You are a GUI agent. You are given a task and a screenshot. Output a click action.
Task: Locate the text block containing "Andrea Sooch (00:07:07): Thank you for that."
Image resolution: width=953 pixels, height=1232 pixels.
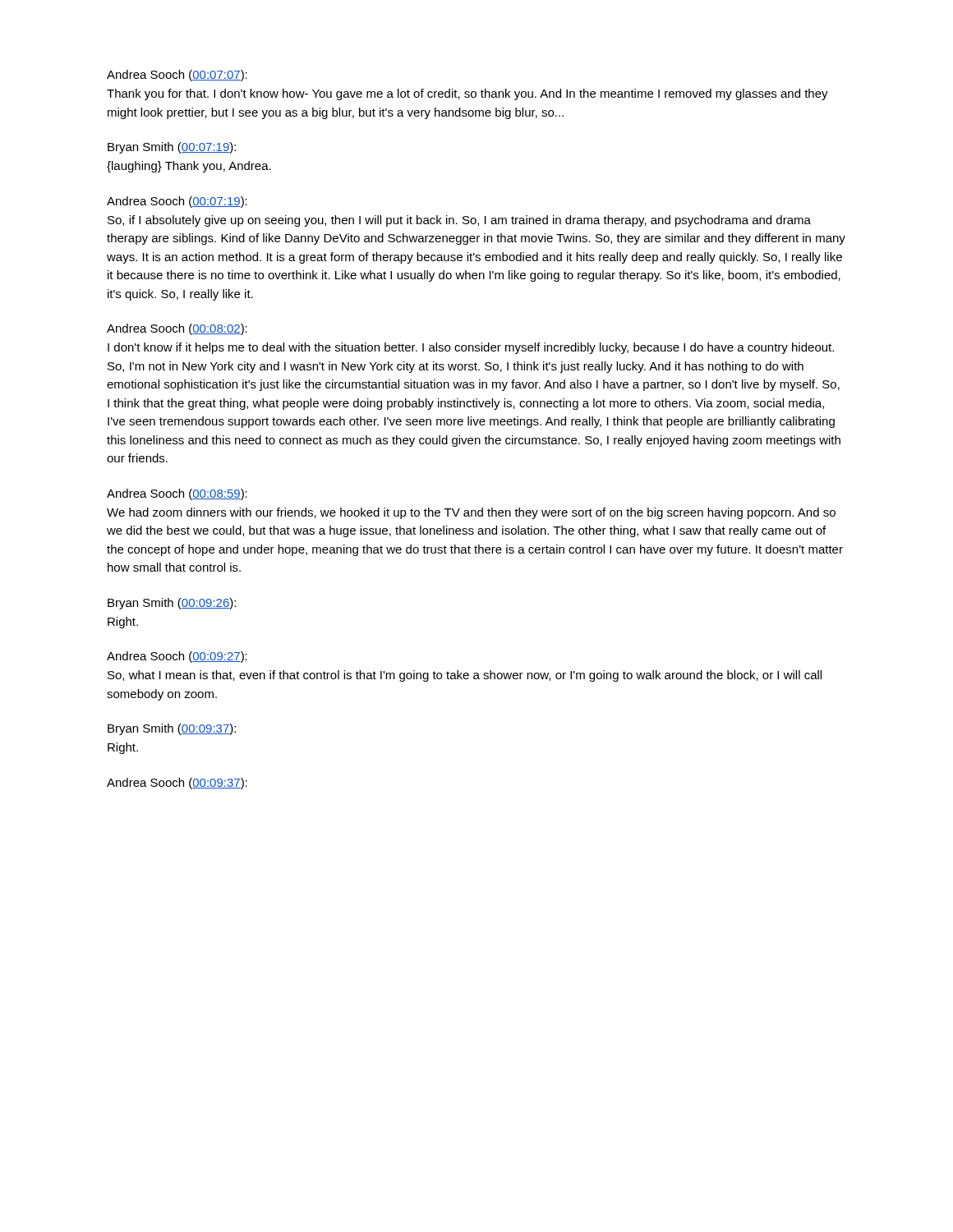[x=476, y=94]
